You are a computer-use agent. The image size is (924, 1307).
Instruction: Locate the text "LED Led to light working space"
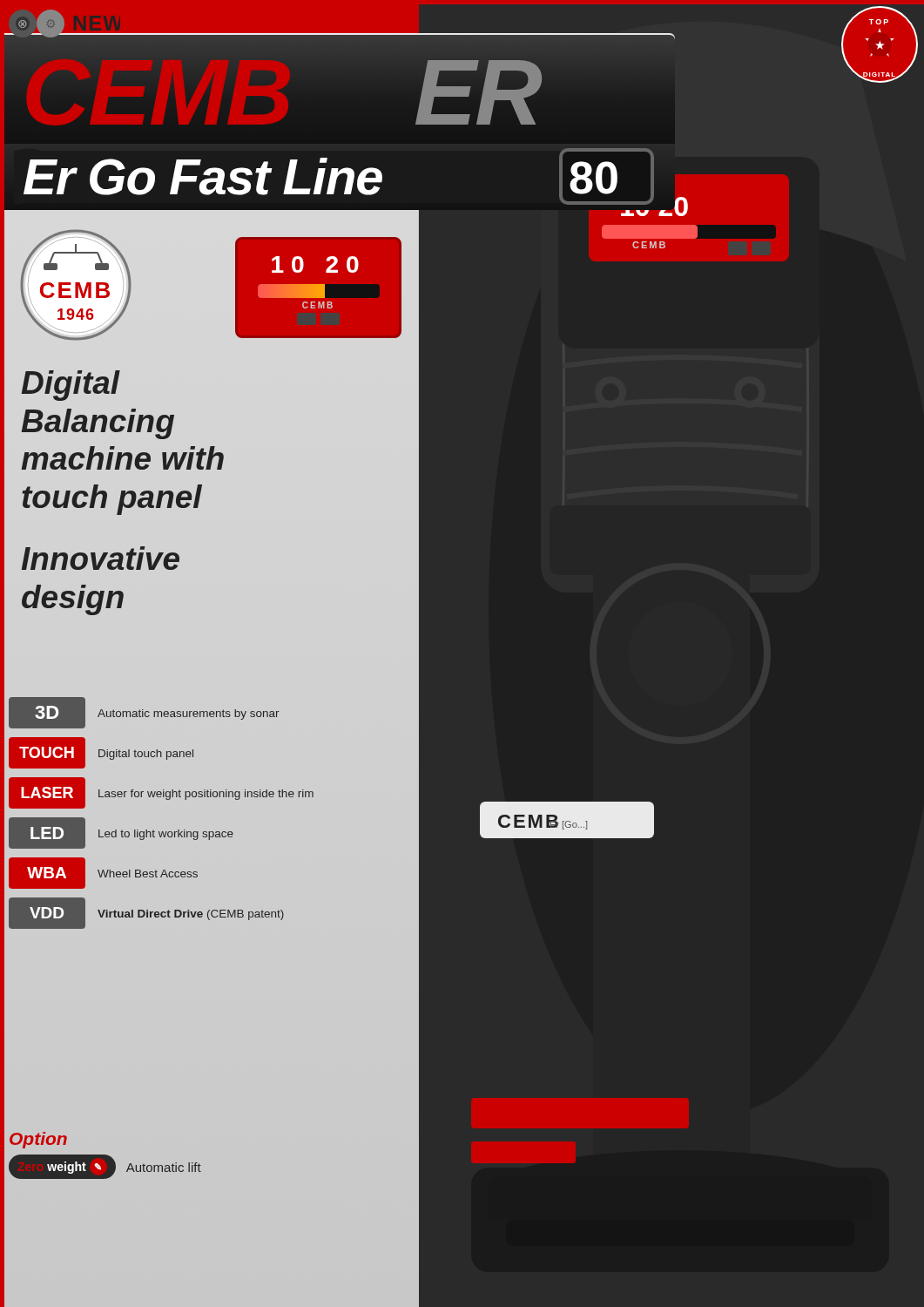[121, 833]
